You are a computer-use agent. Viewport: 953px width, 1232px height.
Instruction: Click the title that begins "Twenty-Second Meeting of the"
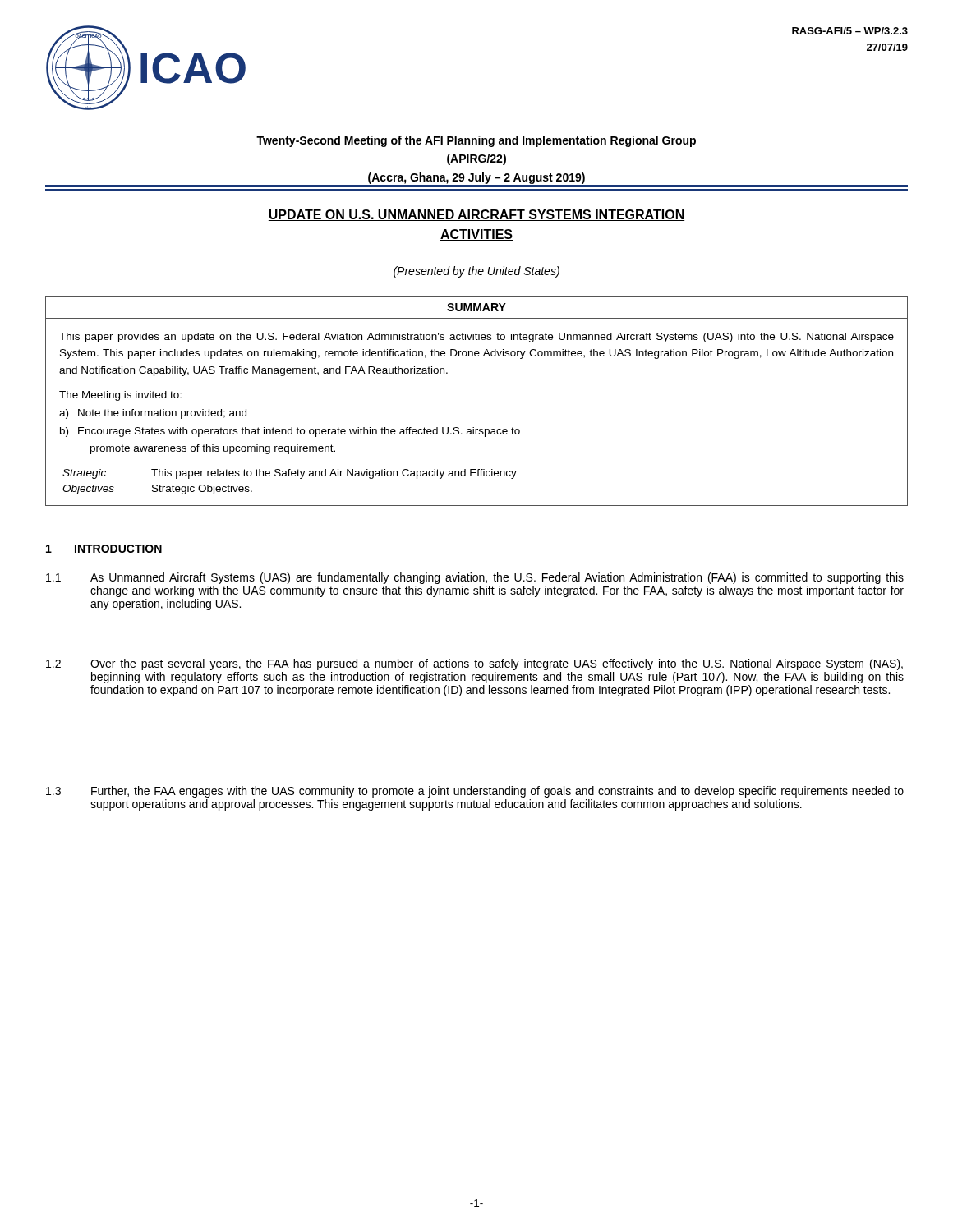coord(476,159)
